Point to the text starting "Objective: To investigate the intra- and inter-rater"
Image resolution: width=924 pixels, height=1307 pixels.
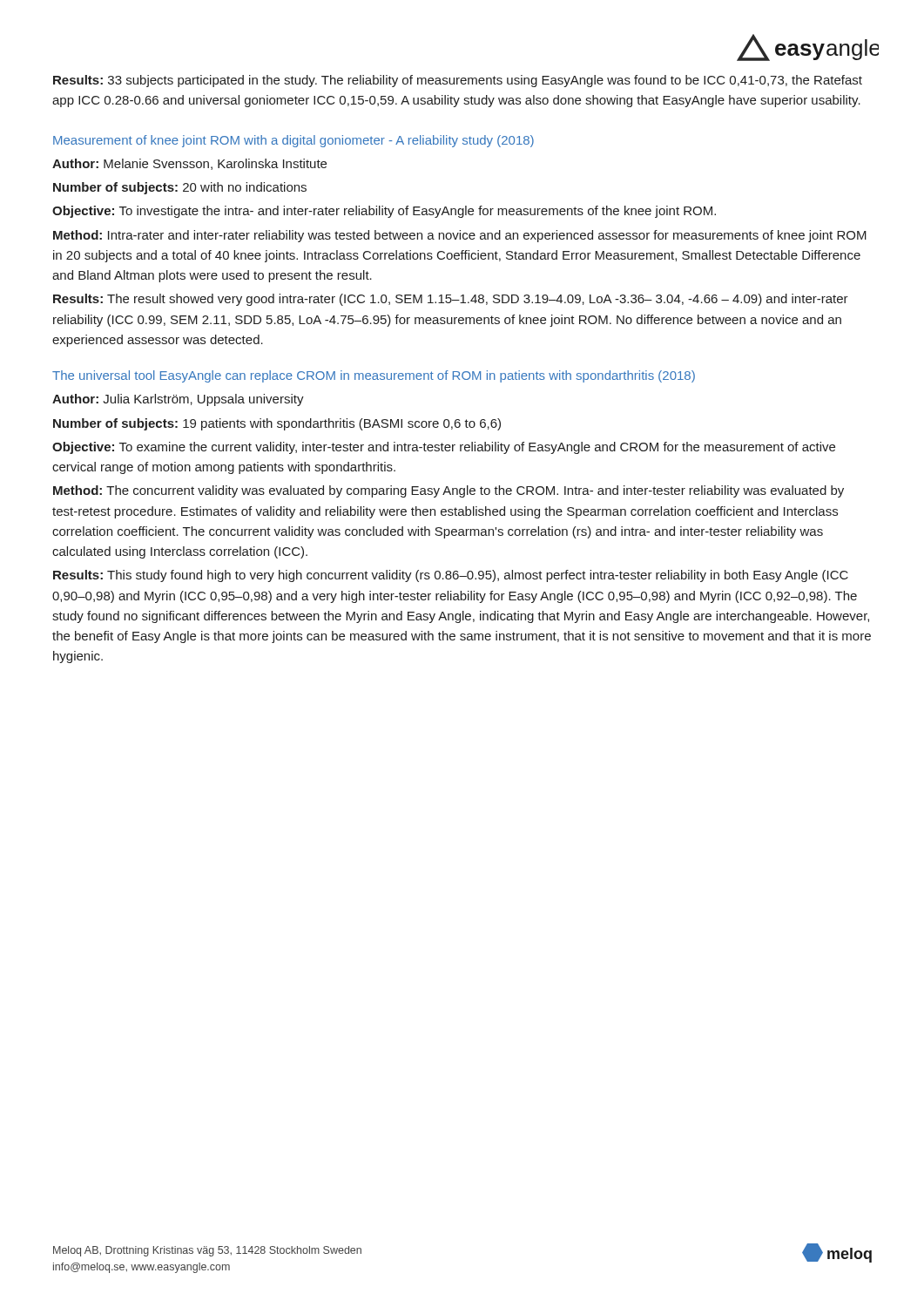[462, 211]
